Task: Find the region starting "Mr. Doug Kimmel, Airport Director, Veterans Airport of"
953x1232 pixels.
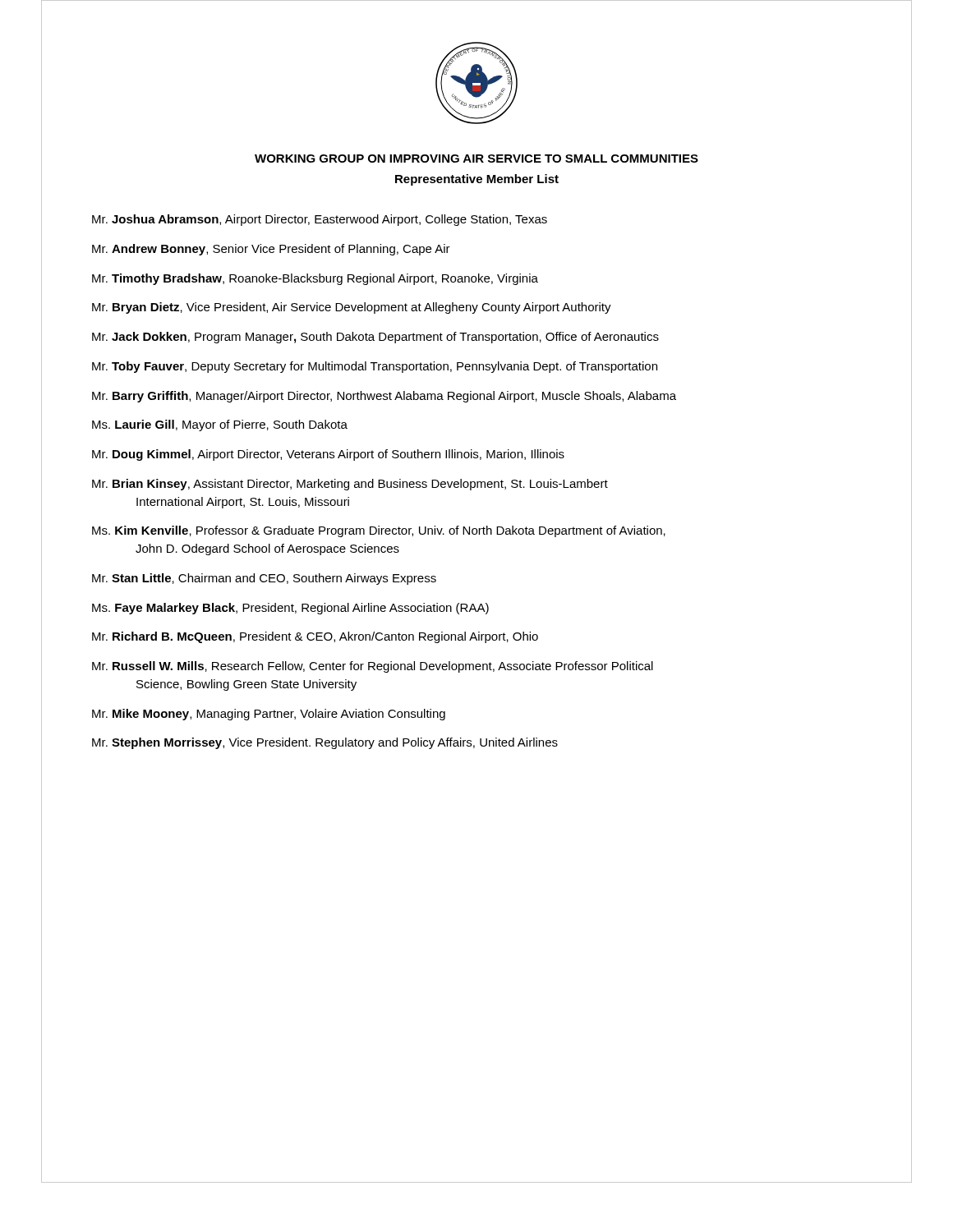Action: tap(328, 454)
